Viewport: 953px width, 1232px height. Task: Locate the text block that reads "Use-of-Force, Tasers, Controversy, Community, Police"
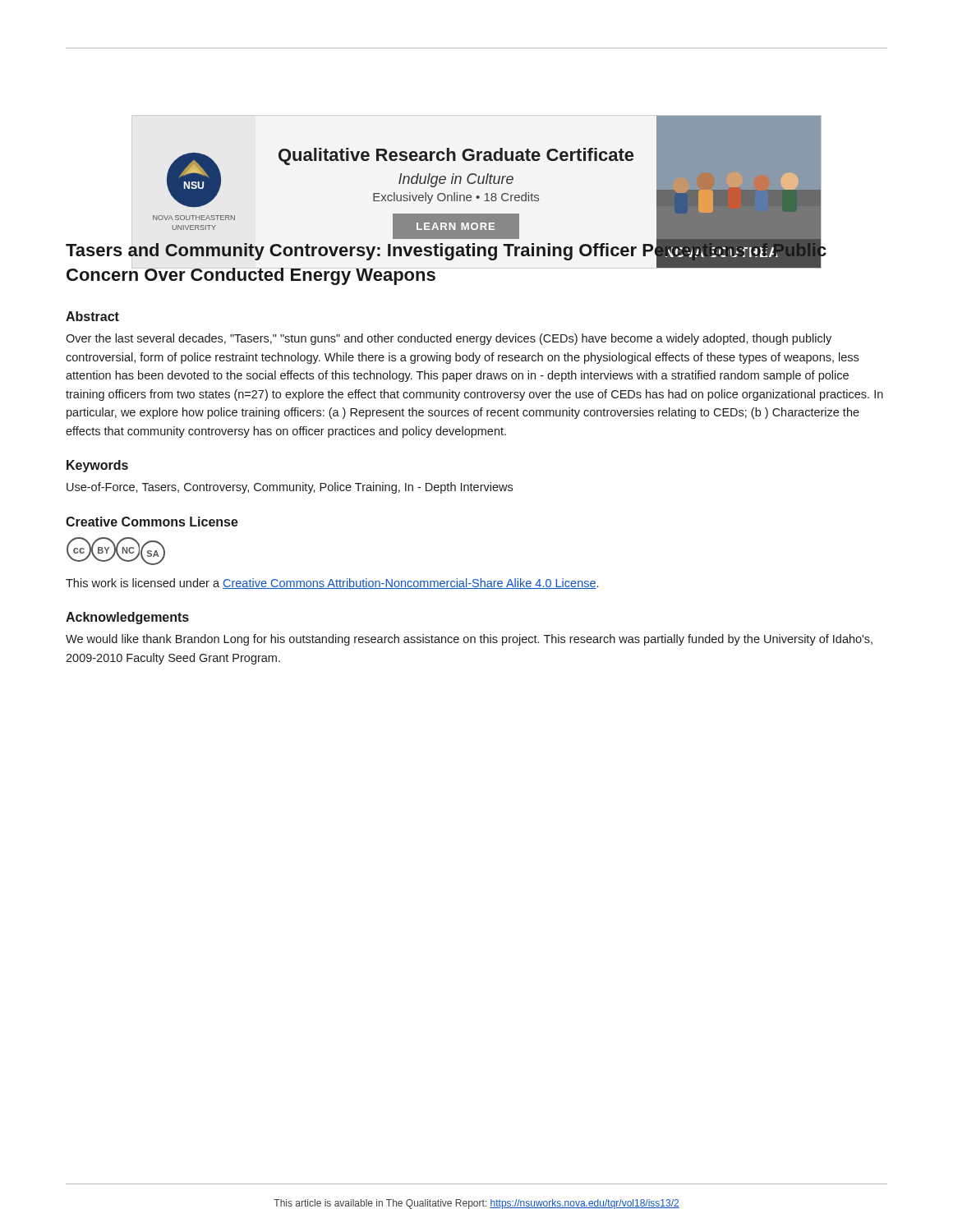coord(290,487)
